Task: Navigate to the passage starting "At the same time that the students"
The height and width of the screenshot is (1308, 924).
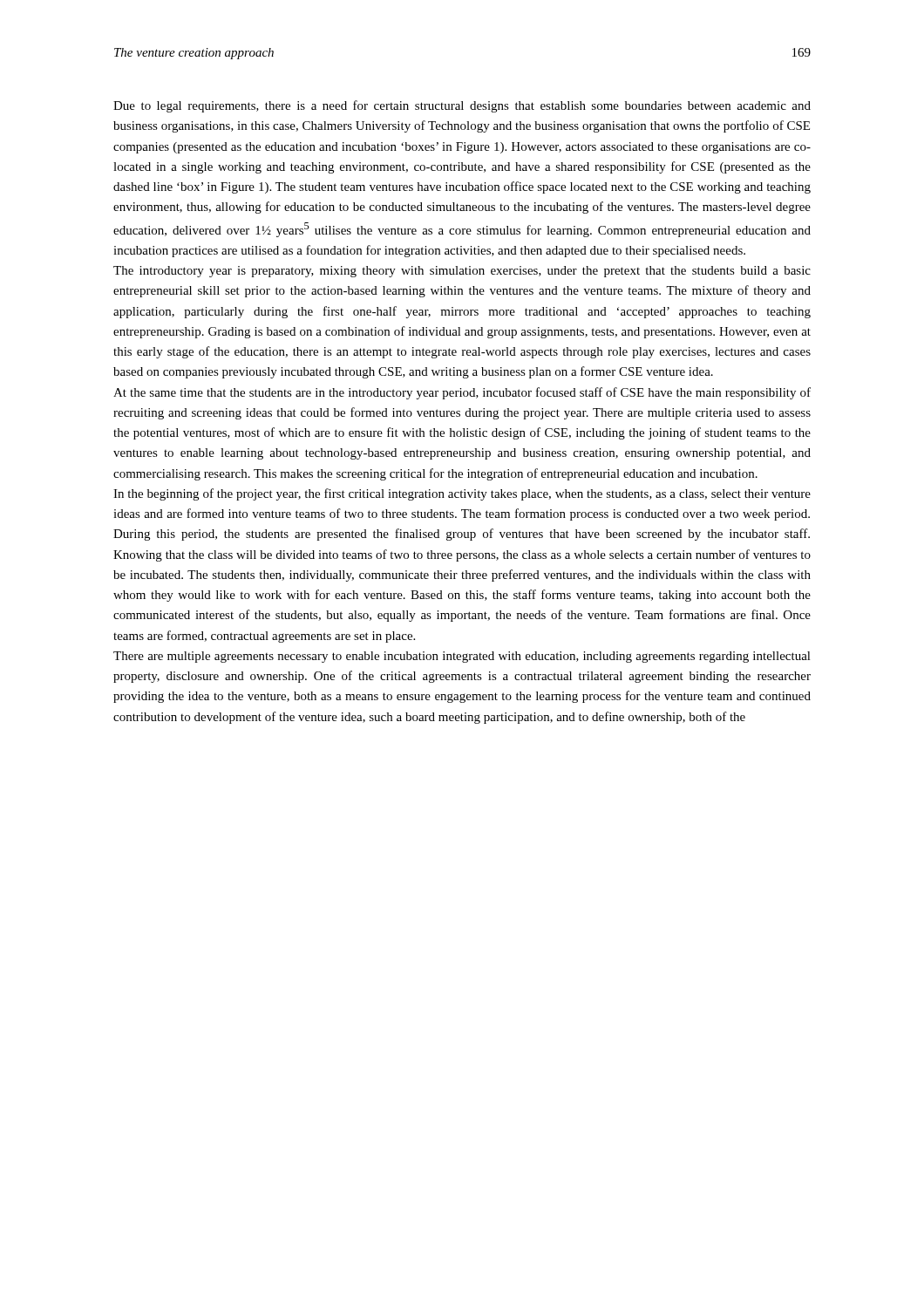Action: tap(462, 433)
